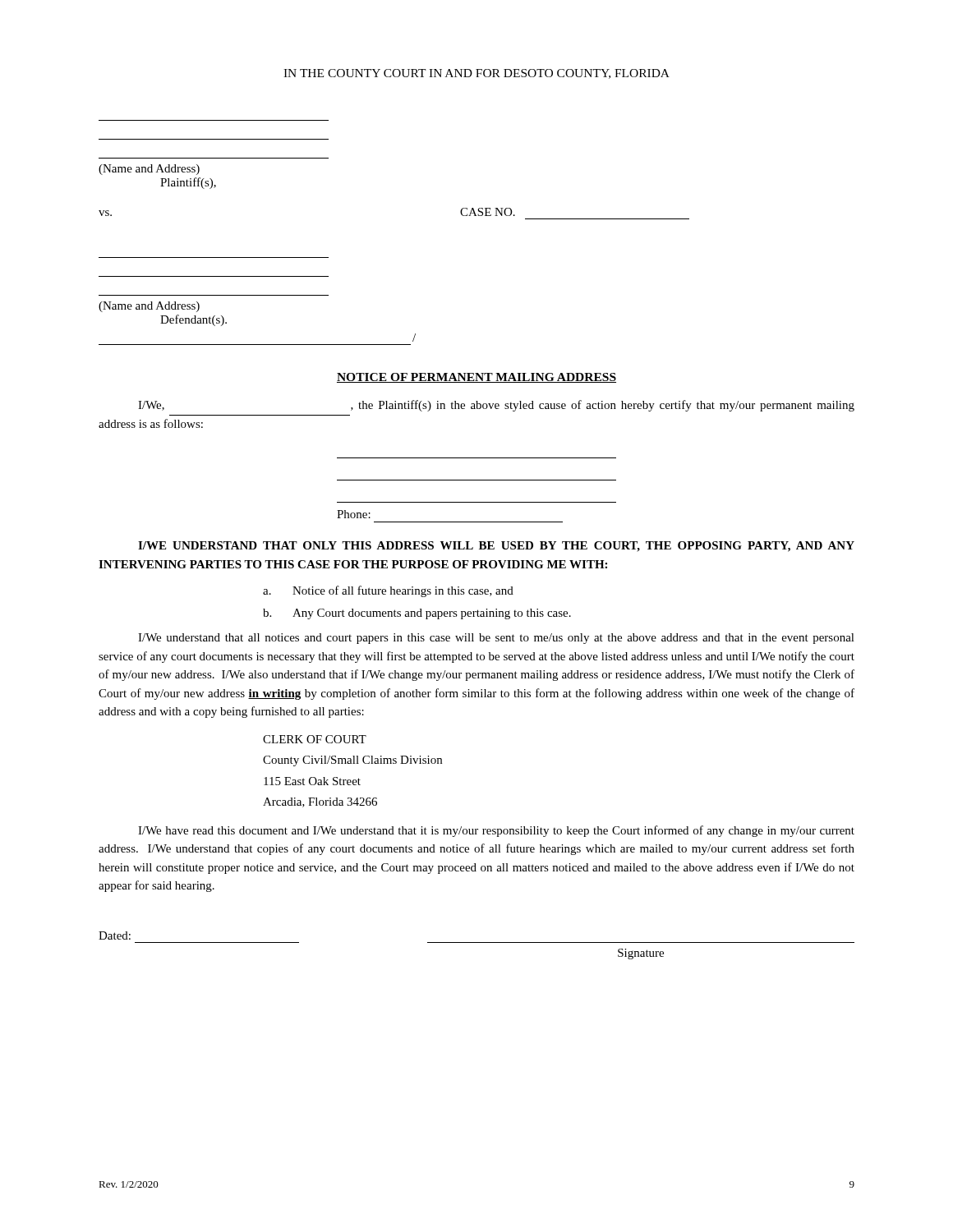
Task: Point to the region starting "I/We understand that all notices and court"
Action: [x=476, y=674]
